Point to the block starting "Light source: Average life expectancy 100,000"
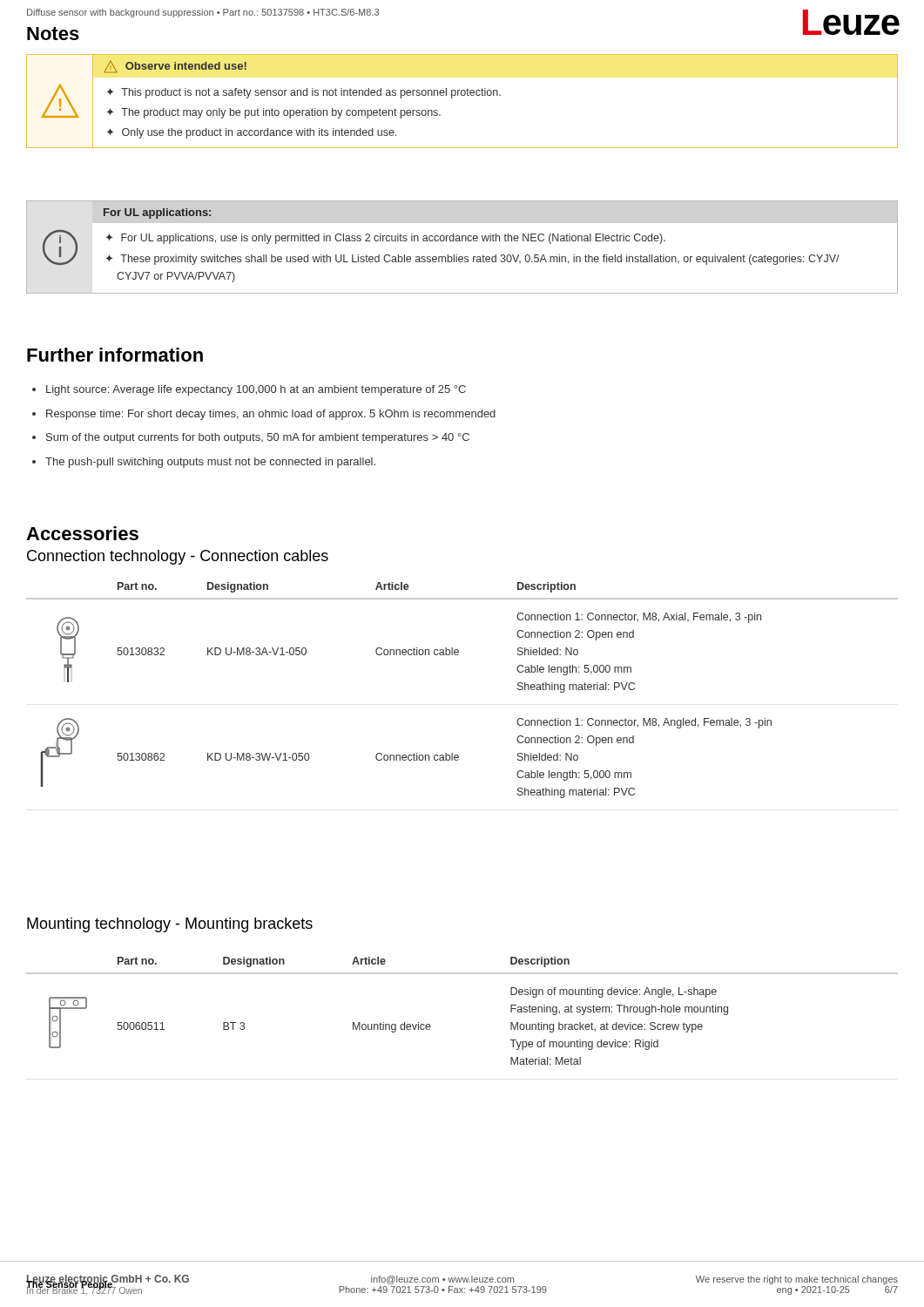924x1307 pixels. (256, 389)
